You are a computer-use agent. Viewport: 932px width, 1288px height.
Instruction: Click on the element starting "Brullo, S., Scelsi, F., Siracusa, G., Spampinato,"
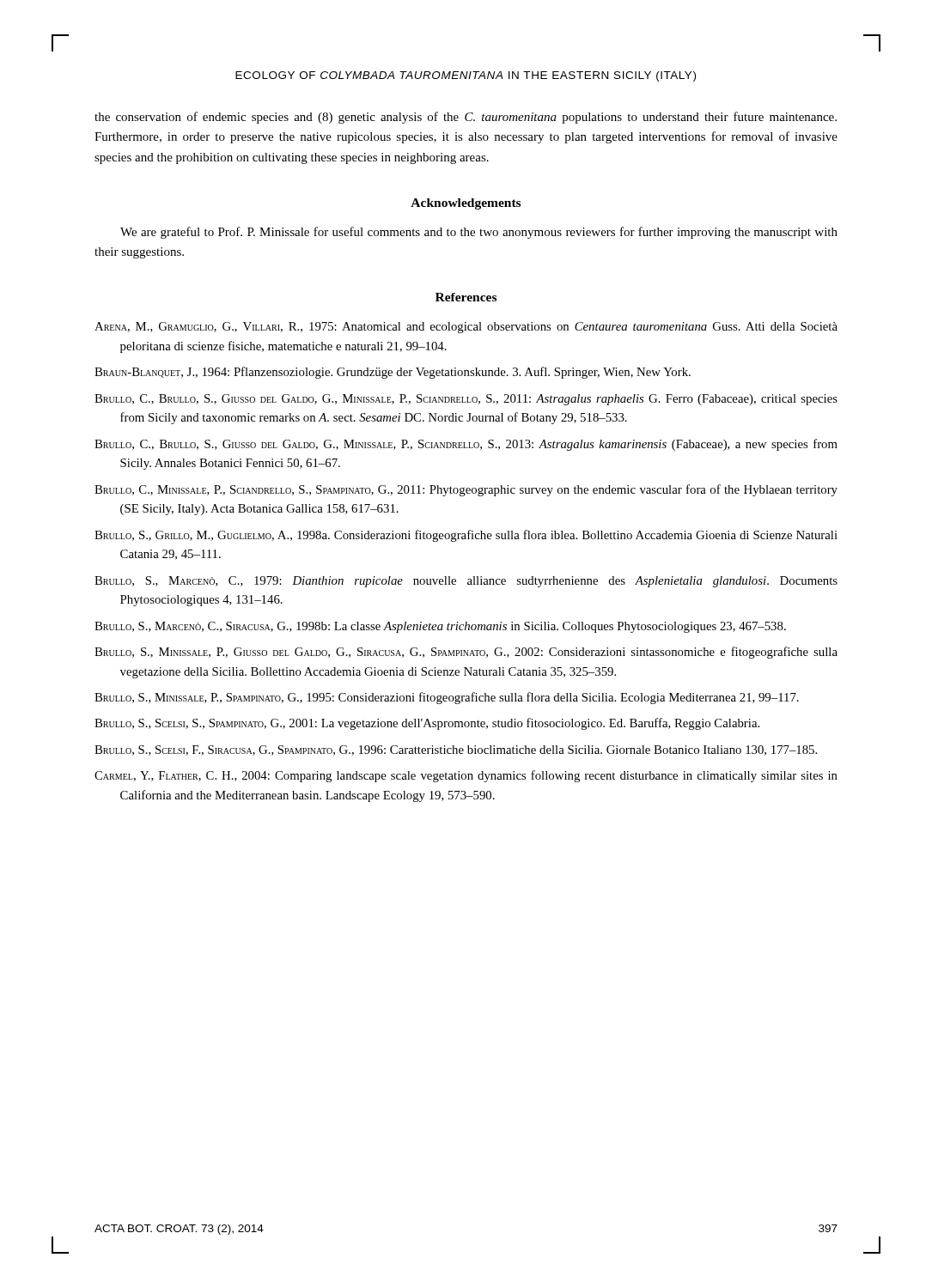[x=456, y=750]
